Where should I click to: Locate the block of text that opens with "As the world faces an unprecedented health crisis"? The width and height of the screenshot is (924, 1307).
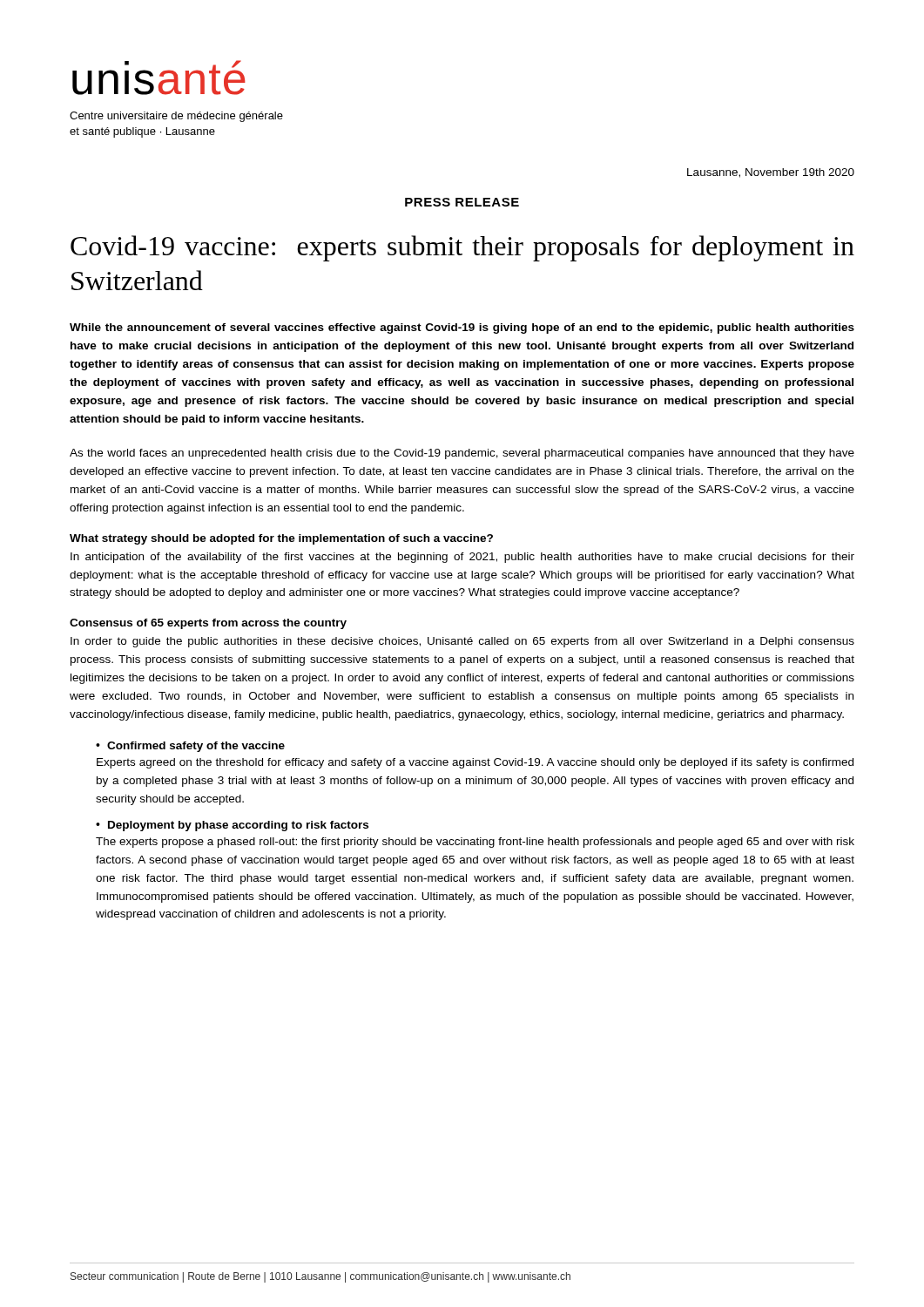click(462, 480)
